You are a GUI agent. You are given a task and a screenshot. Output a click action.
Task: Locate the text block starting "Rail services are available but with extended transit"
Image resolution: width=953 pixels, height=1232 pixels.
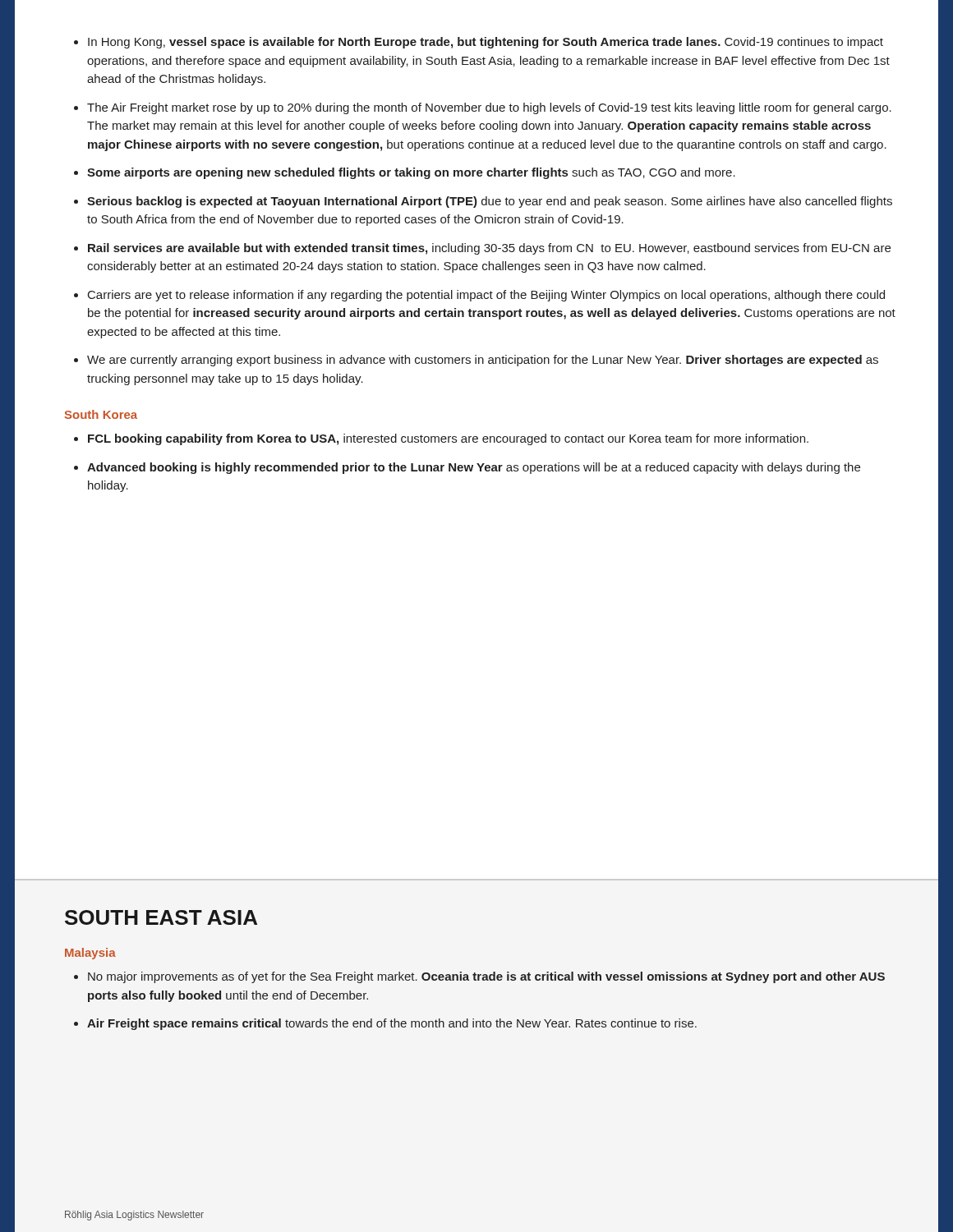point(492,257)
